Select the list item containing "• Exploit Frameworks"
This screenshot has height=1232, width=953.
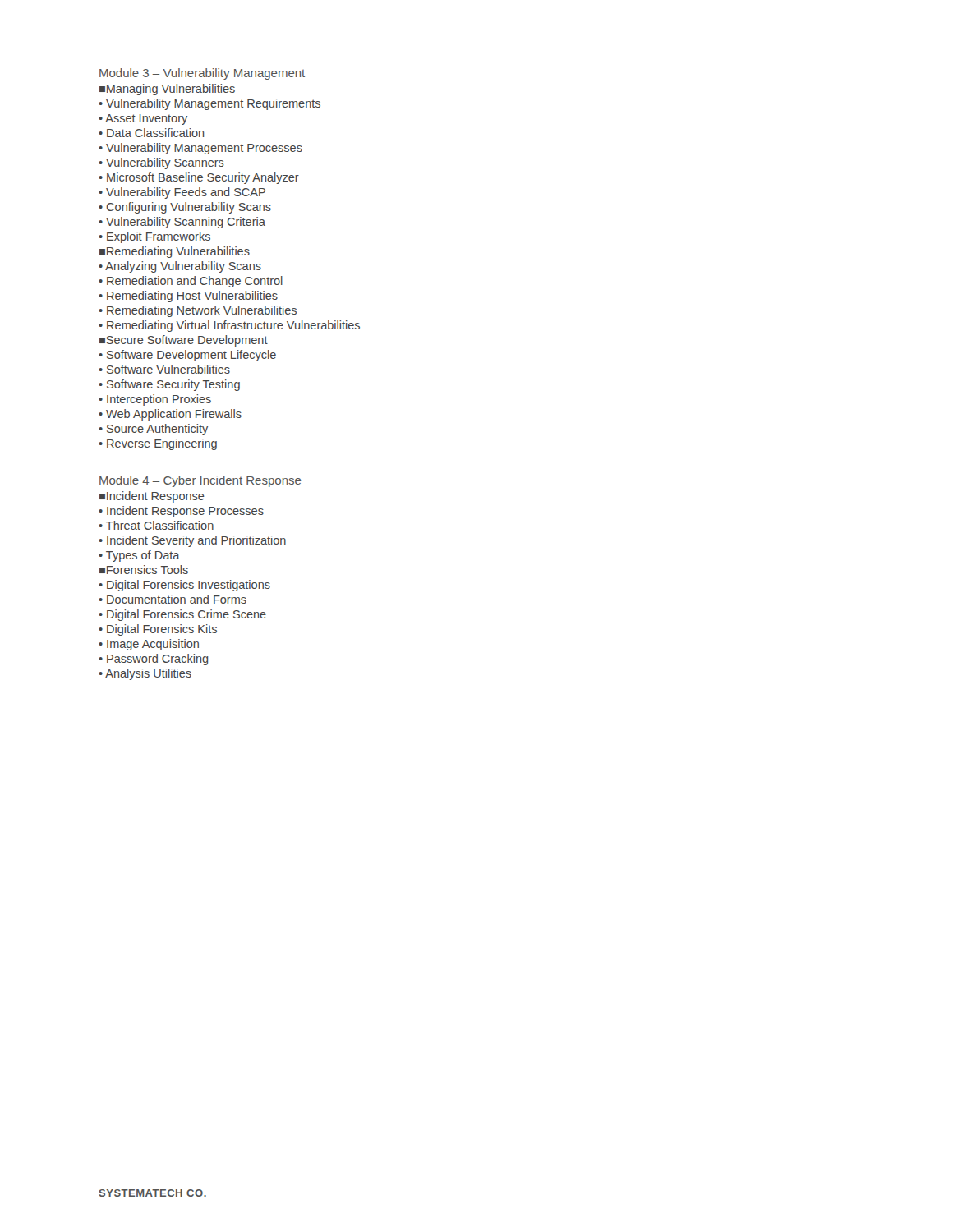(155, 237)
